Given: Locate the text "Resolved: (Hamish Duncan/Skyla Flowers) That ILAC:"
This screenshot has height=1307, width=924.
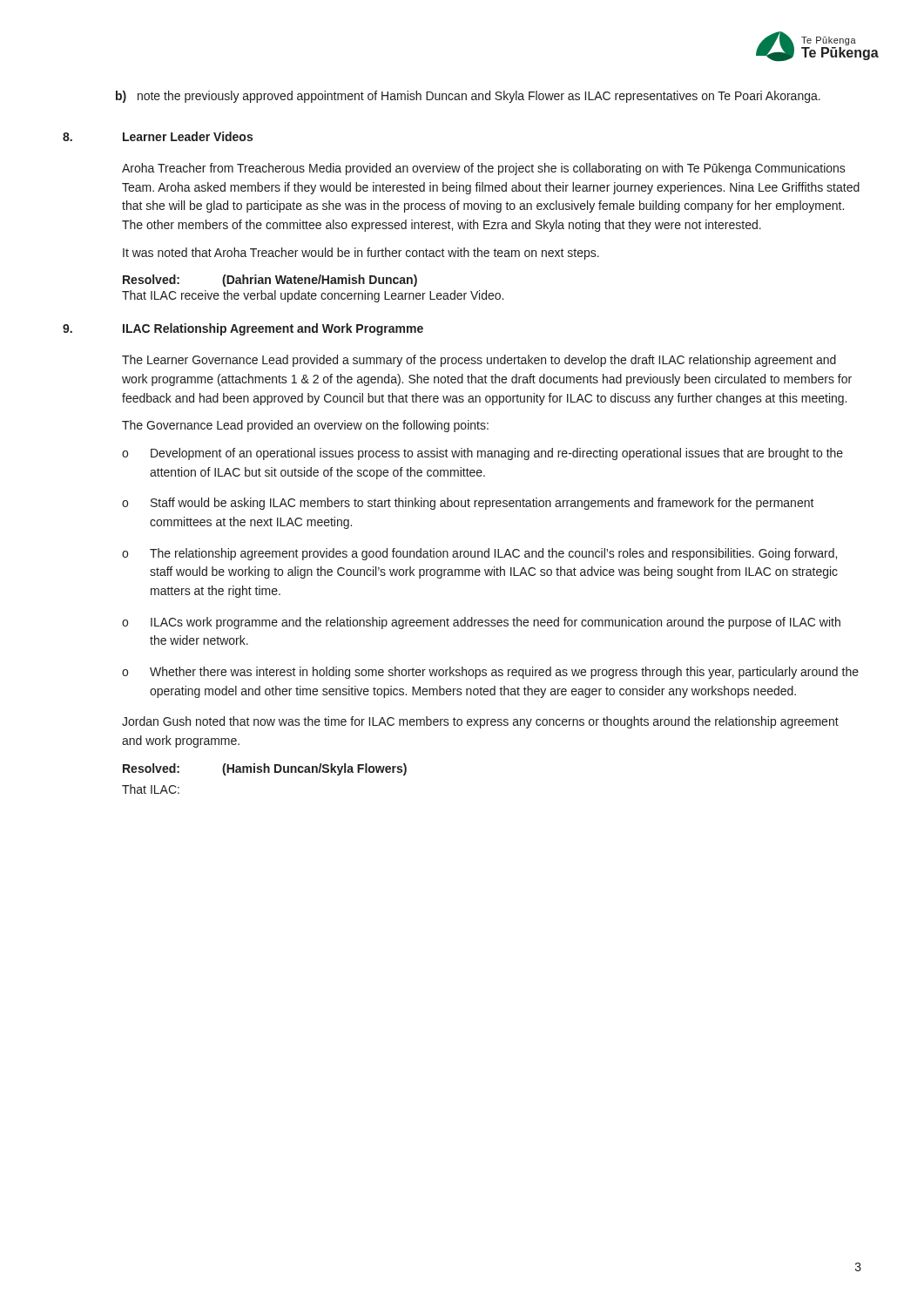Looking at the screenshot, I should (265, 769).
